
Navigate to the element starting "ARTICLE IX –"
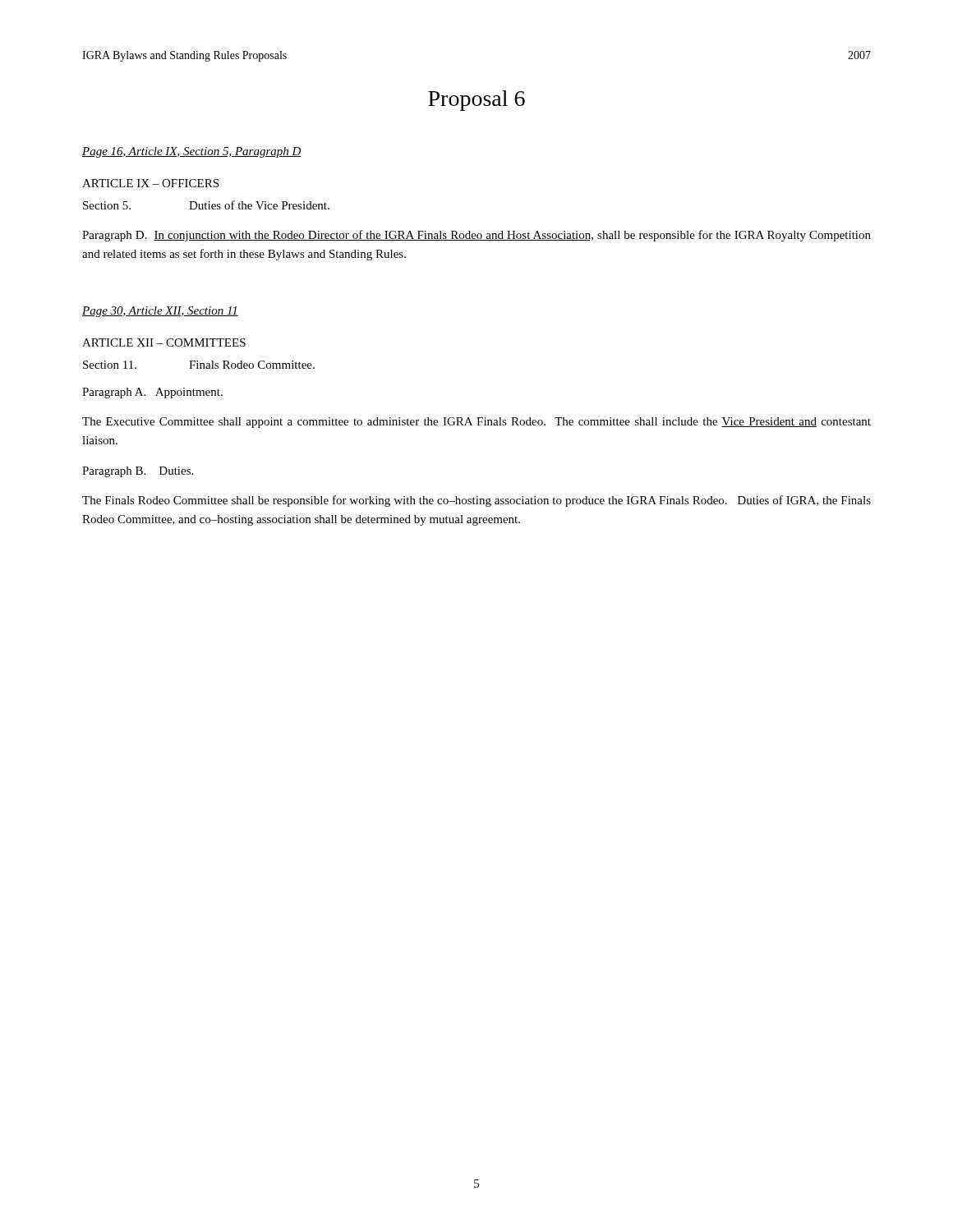[x=151, y=183]
